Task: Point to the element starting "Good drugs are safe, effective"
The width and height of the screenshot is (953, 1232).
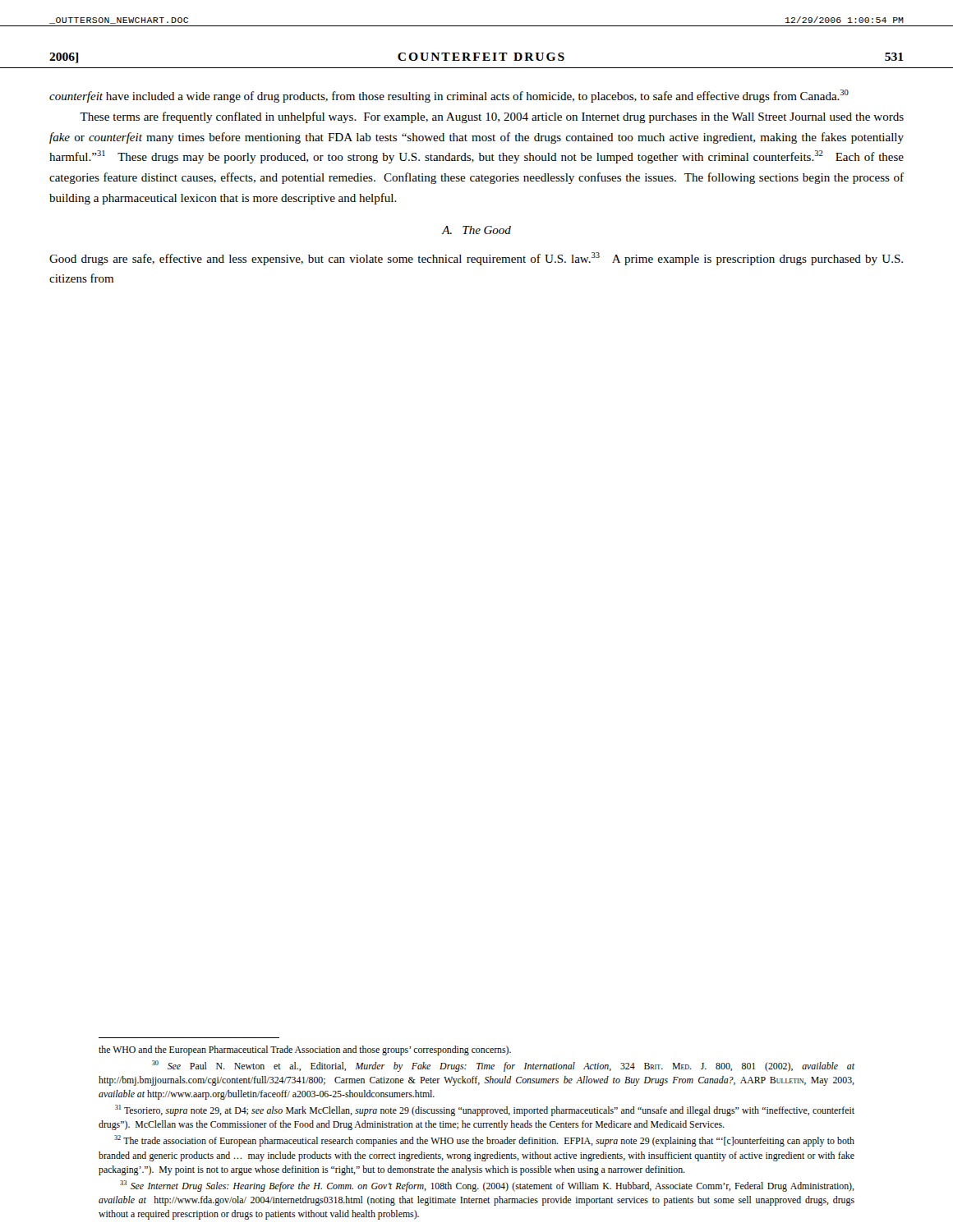Action: pos(476,269)
